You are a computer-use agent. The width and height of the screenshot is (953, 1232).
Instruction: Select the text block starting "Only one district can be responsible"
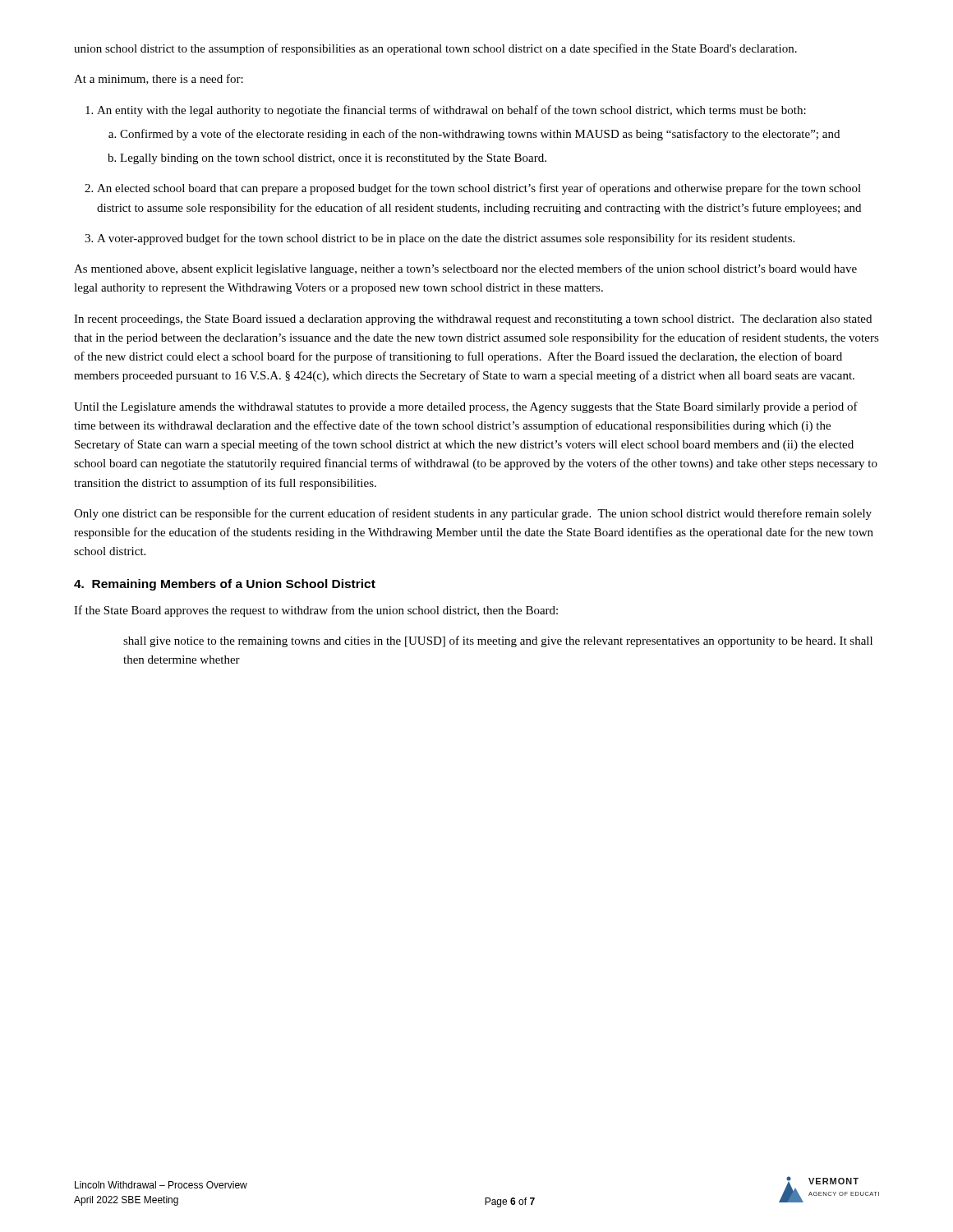(474, 532)
